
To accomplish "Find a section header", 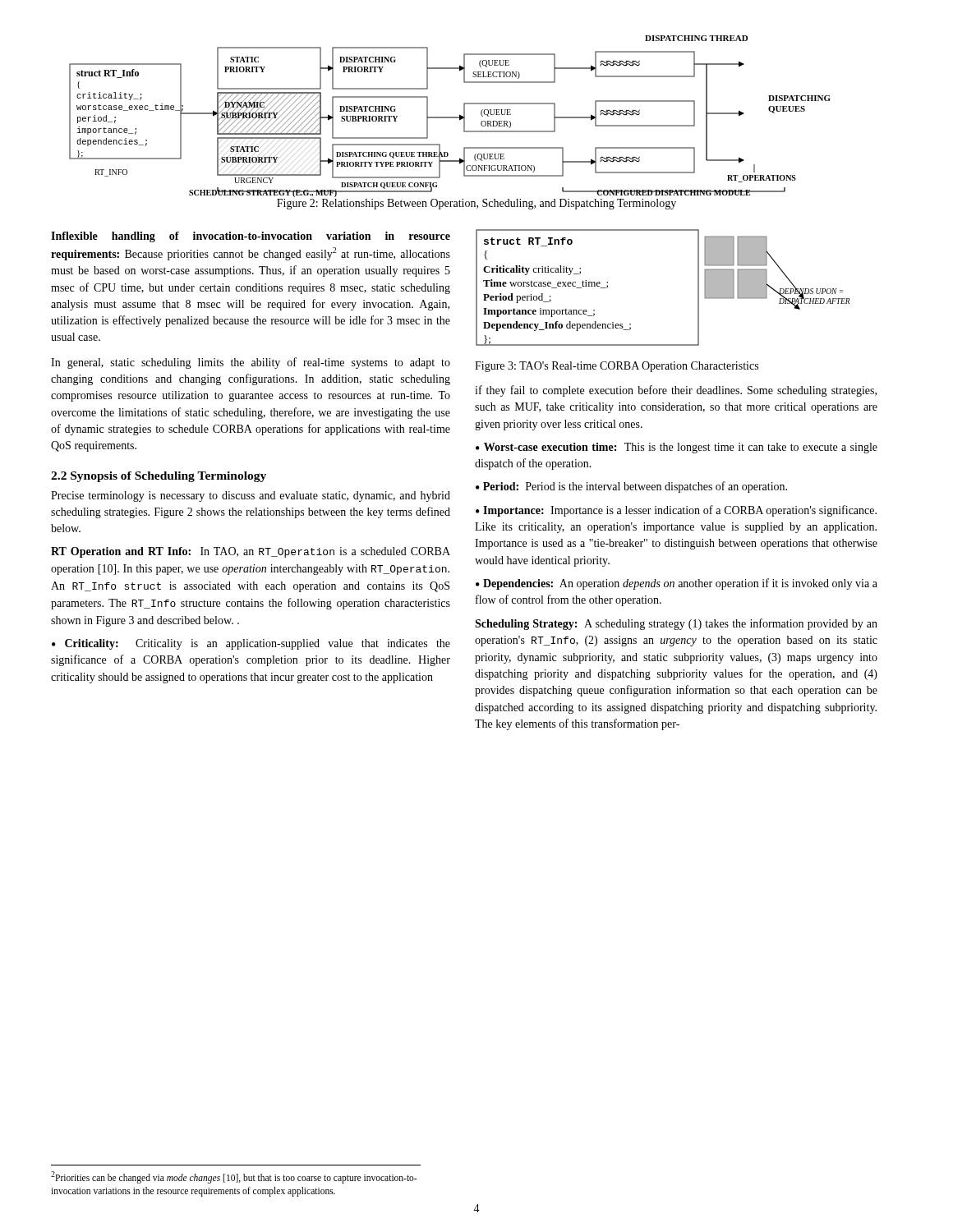I will tap(159, 475).
